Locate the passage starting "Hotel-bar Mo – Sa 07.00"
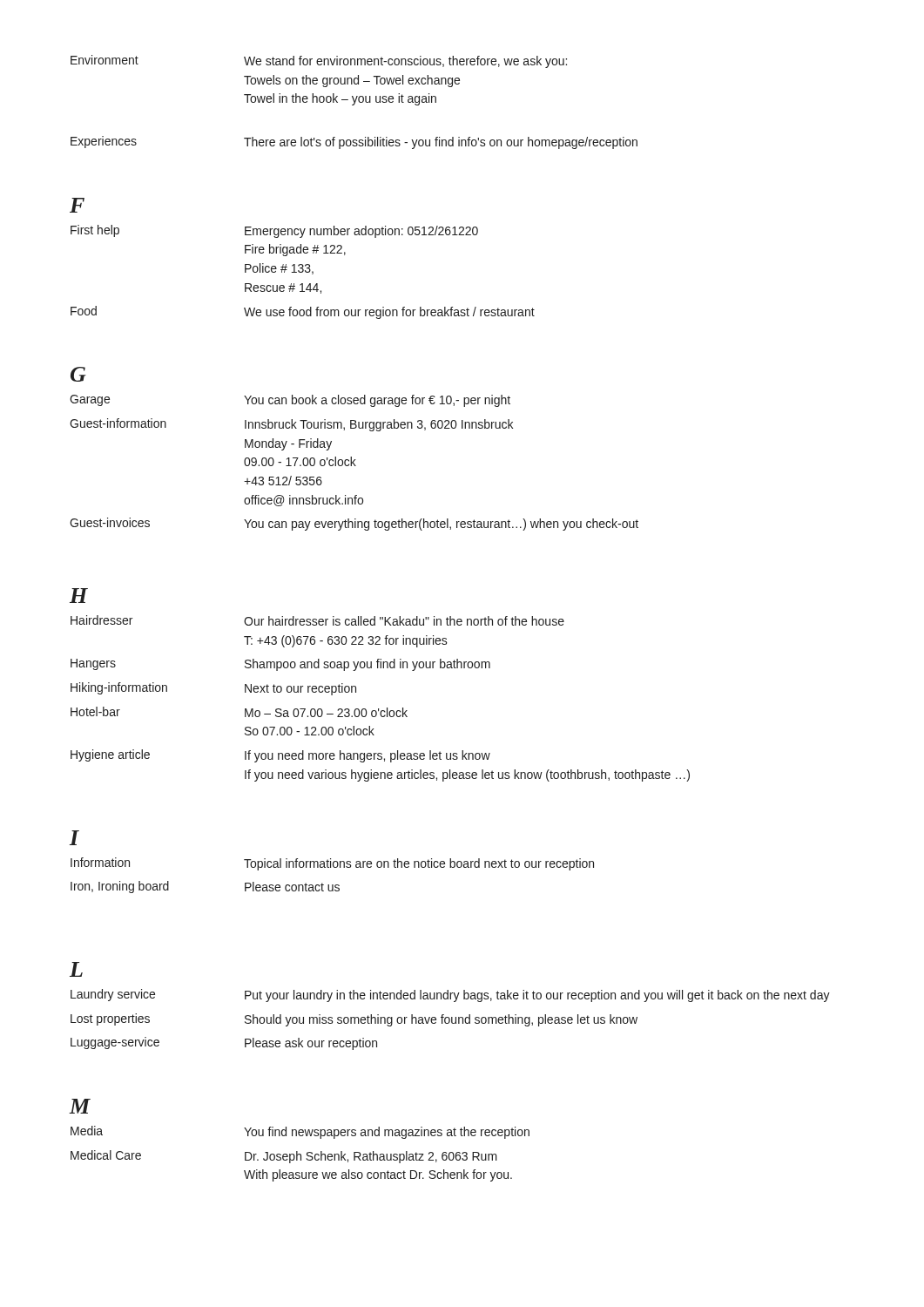 coord(96,711)
